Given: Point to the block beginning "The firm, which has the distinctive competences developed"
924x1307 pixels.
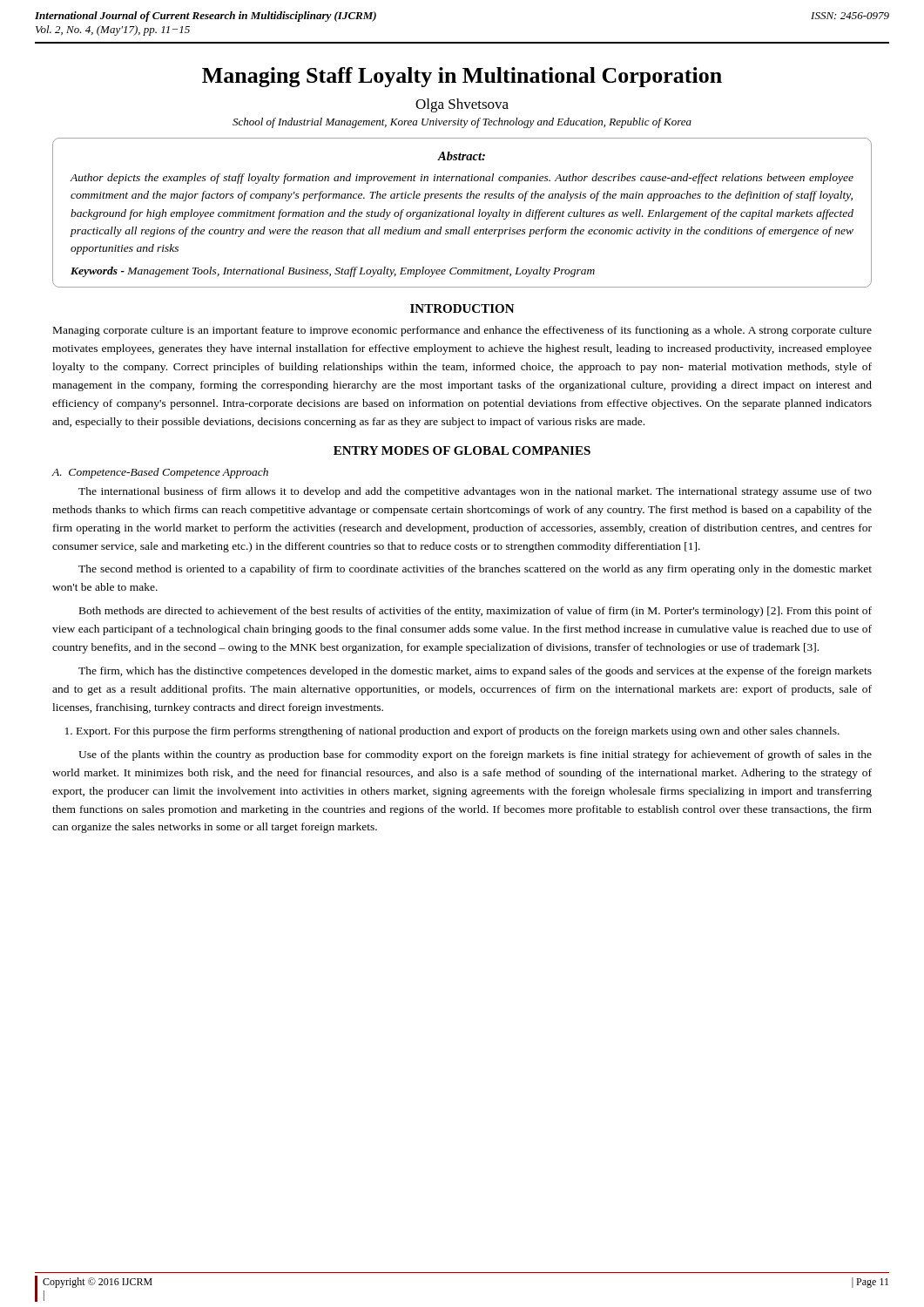Looking at the screenshot, I should coord(462,689).
